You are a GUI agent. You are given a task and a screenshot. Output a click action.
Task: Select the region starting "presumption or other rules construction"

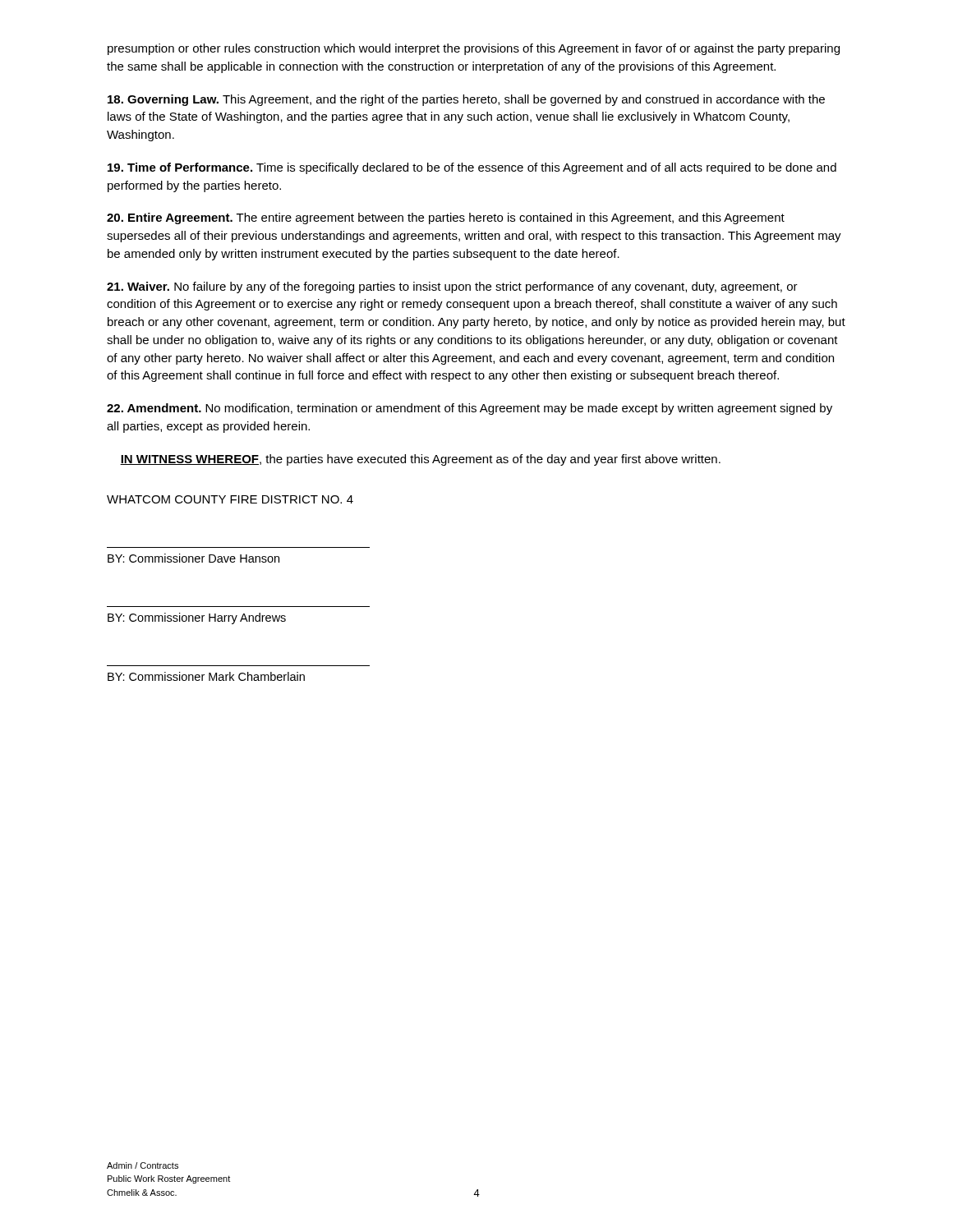click(x=474, y=57)
